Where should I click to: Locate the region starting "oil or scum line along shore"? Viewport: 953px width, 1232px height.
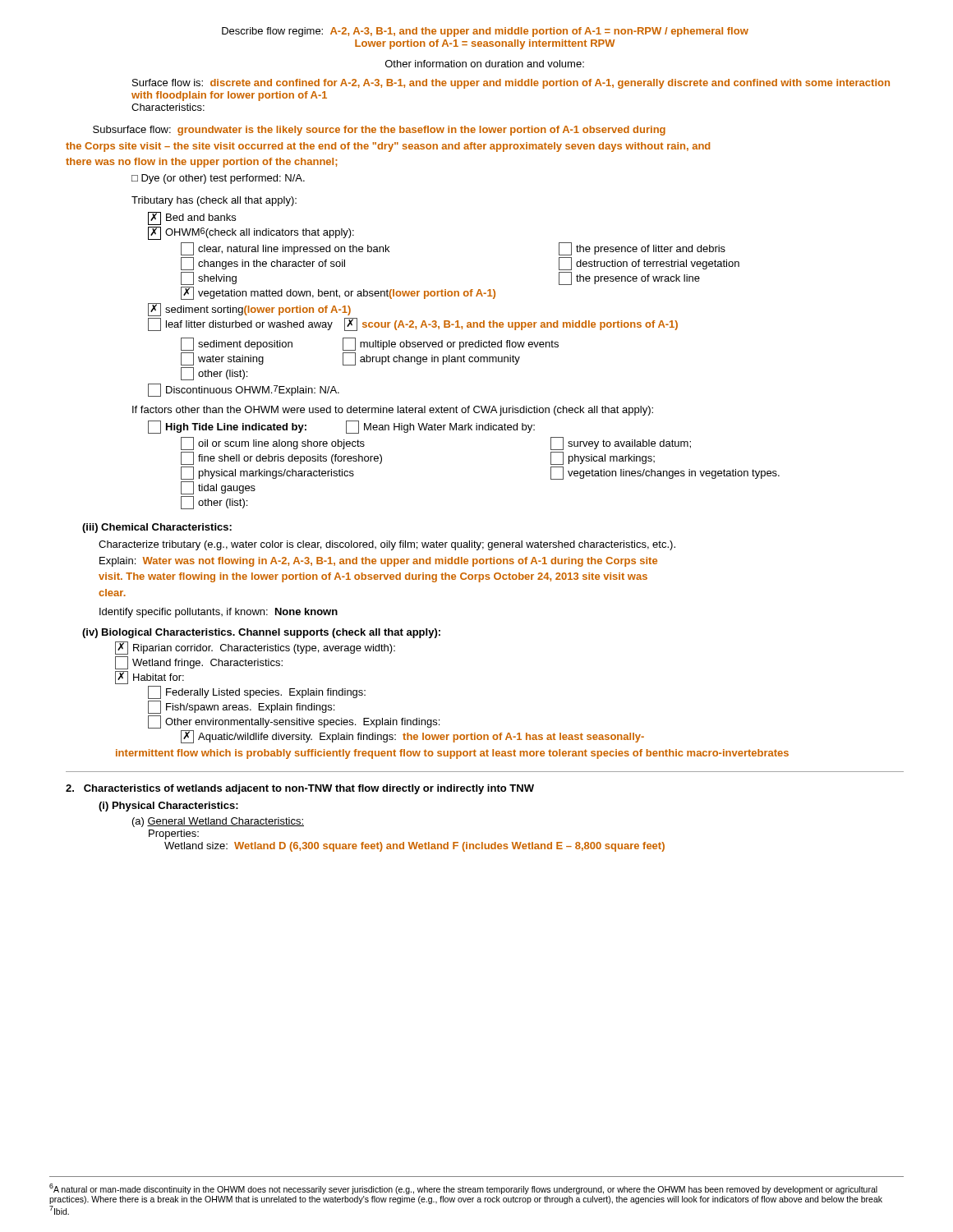click(x=542, y=473)
